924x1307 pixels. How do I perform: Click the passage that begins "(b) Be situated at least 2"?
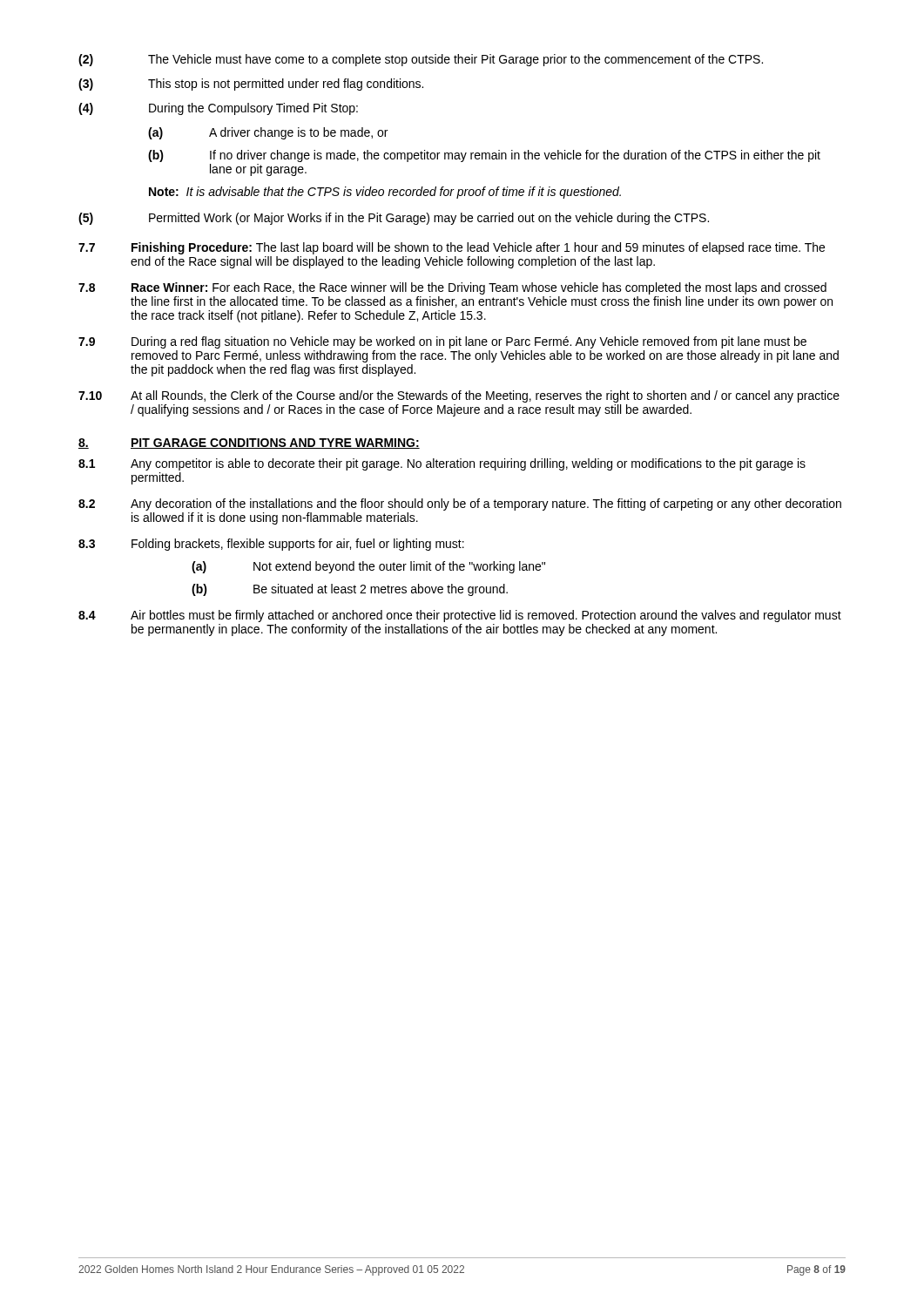click(350, 590)
